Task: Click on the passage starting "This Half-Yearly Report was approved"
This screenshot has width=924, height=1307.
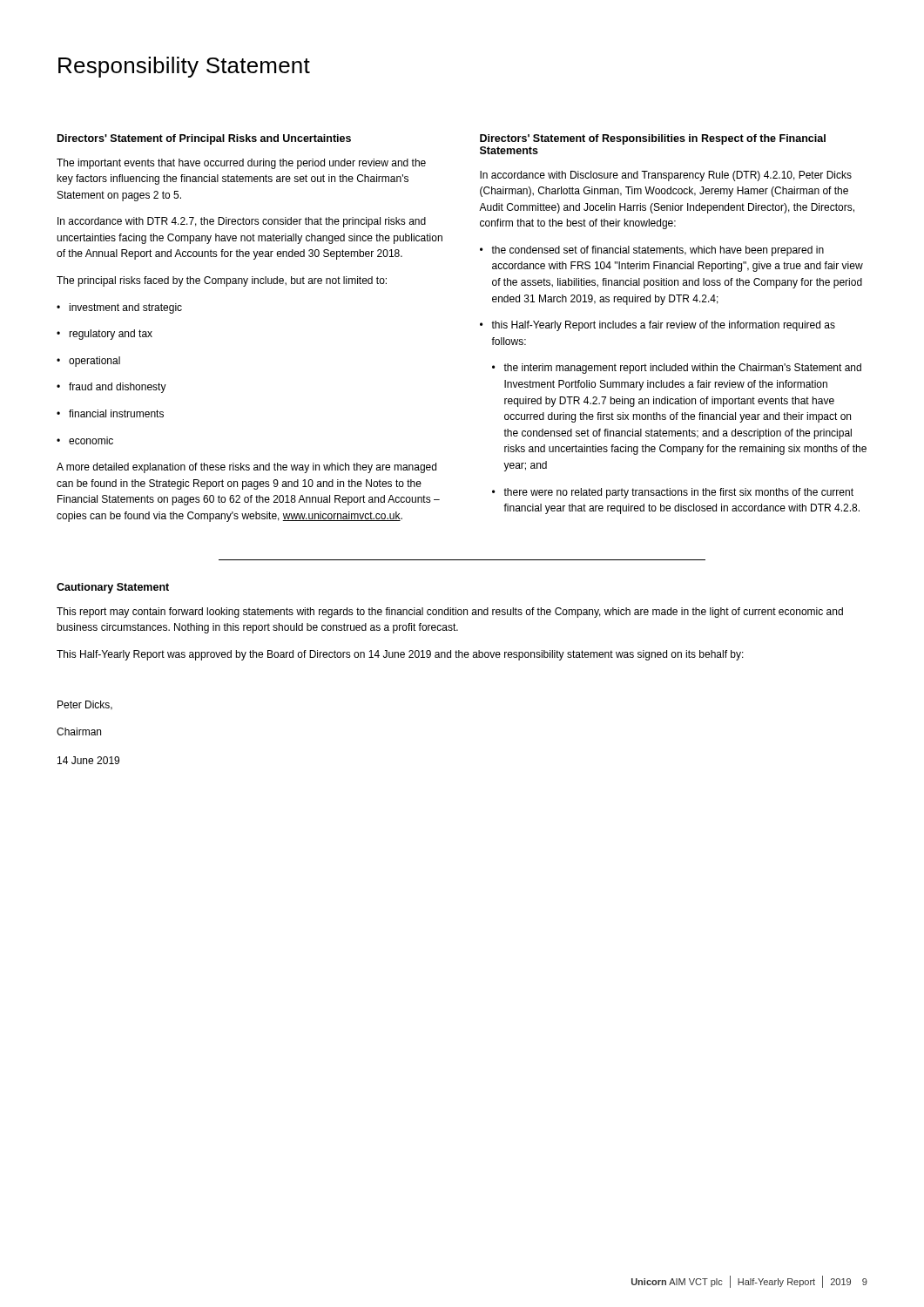Action: click(x=462, y=654)
